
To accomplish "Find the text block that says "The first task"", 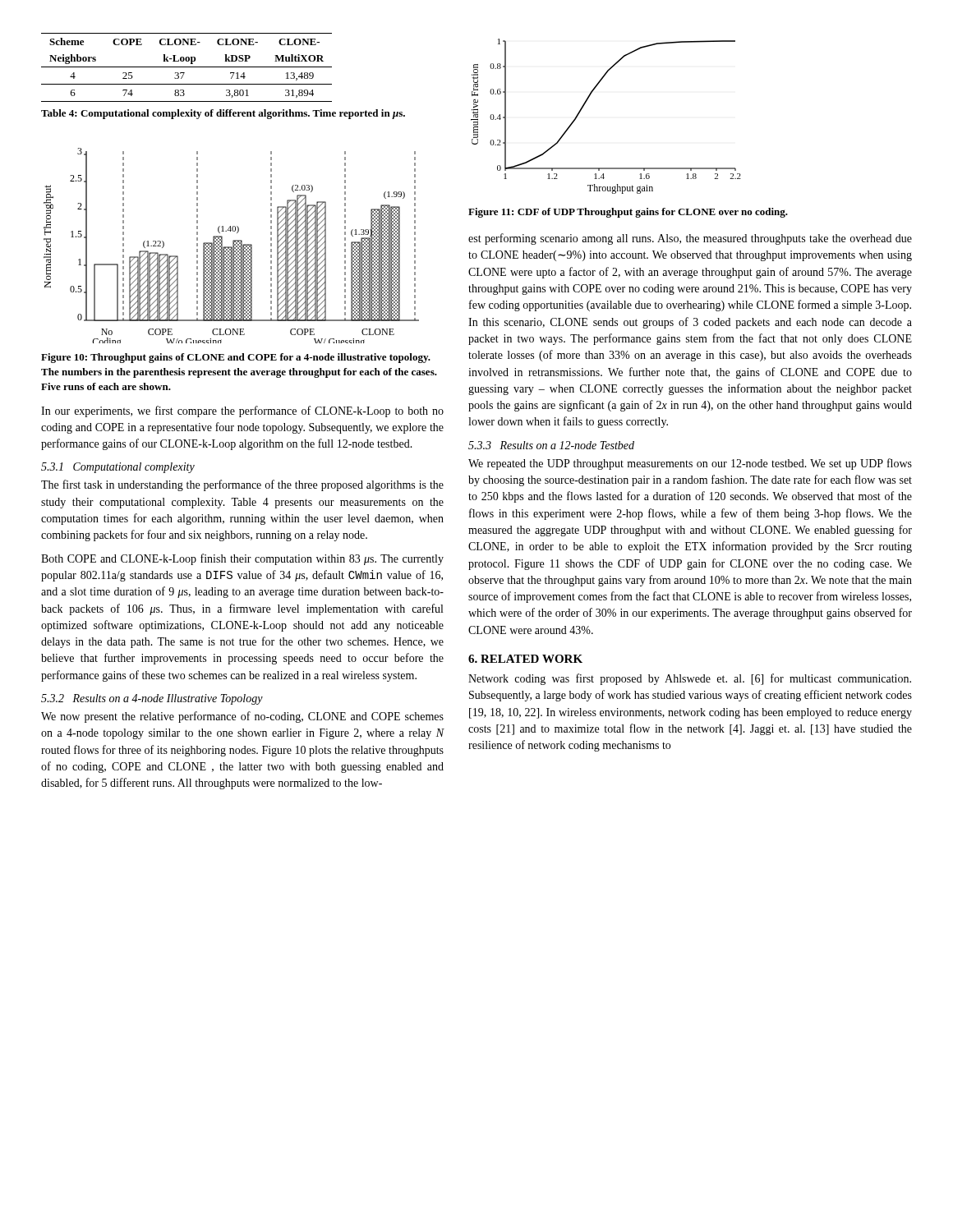I will click(242, 510).
